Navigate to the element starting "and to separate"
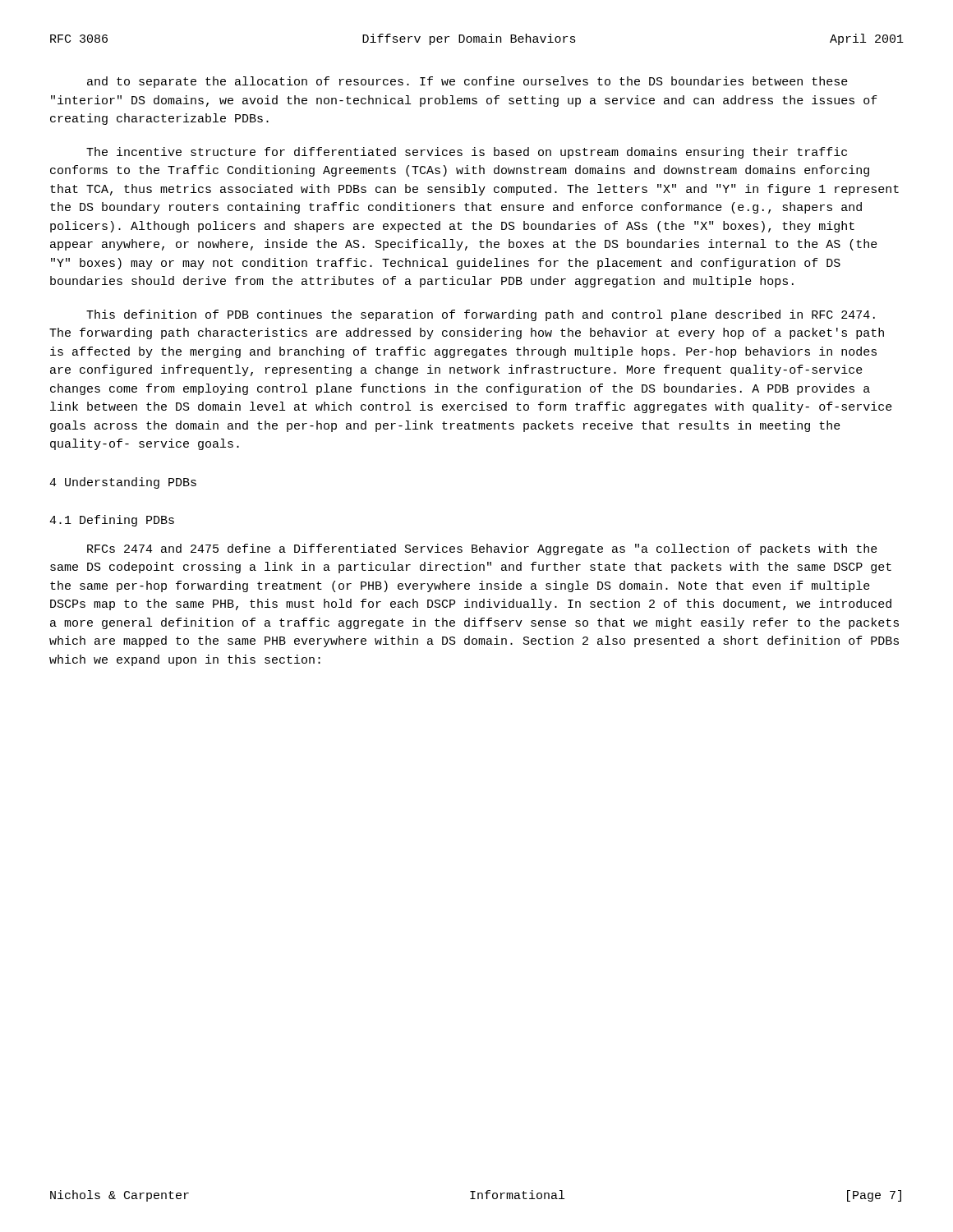 point(463,101)
